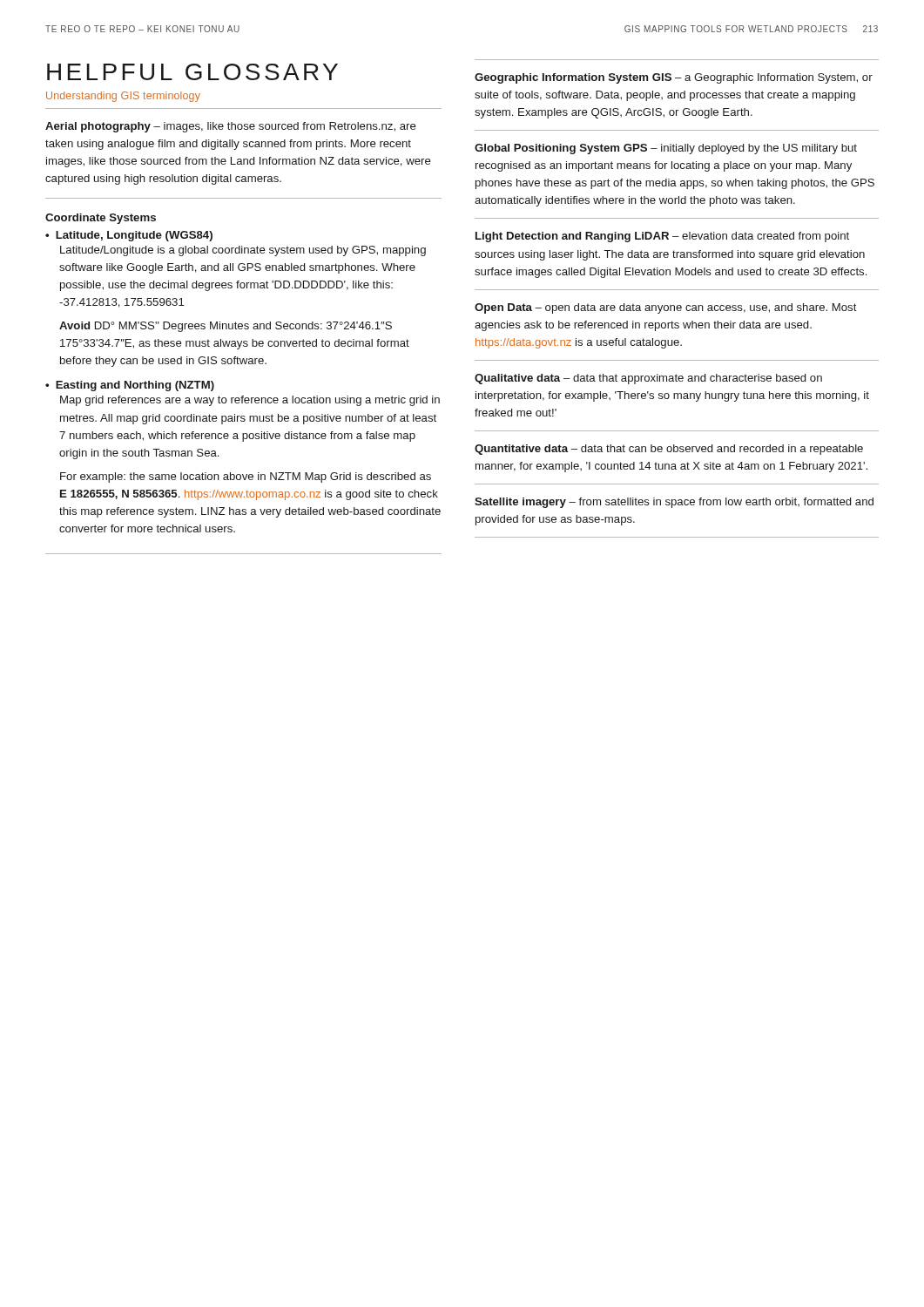Find the list item that says "• Easting and Northing (NZTM) Map grid"
The image size is (924, 1307).
point(130,386)
